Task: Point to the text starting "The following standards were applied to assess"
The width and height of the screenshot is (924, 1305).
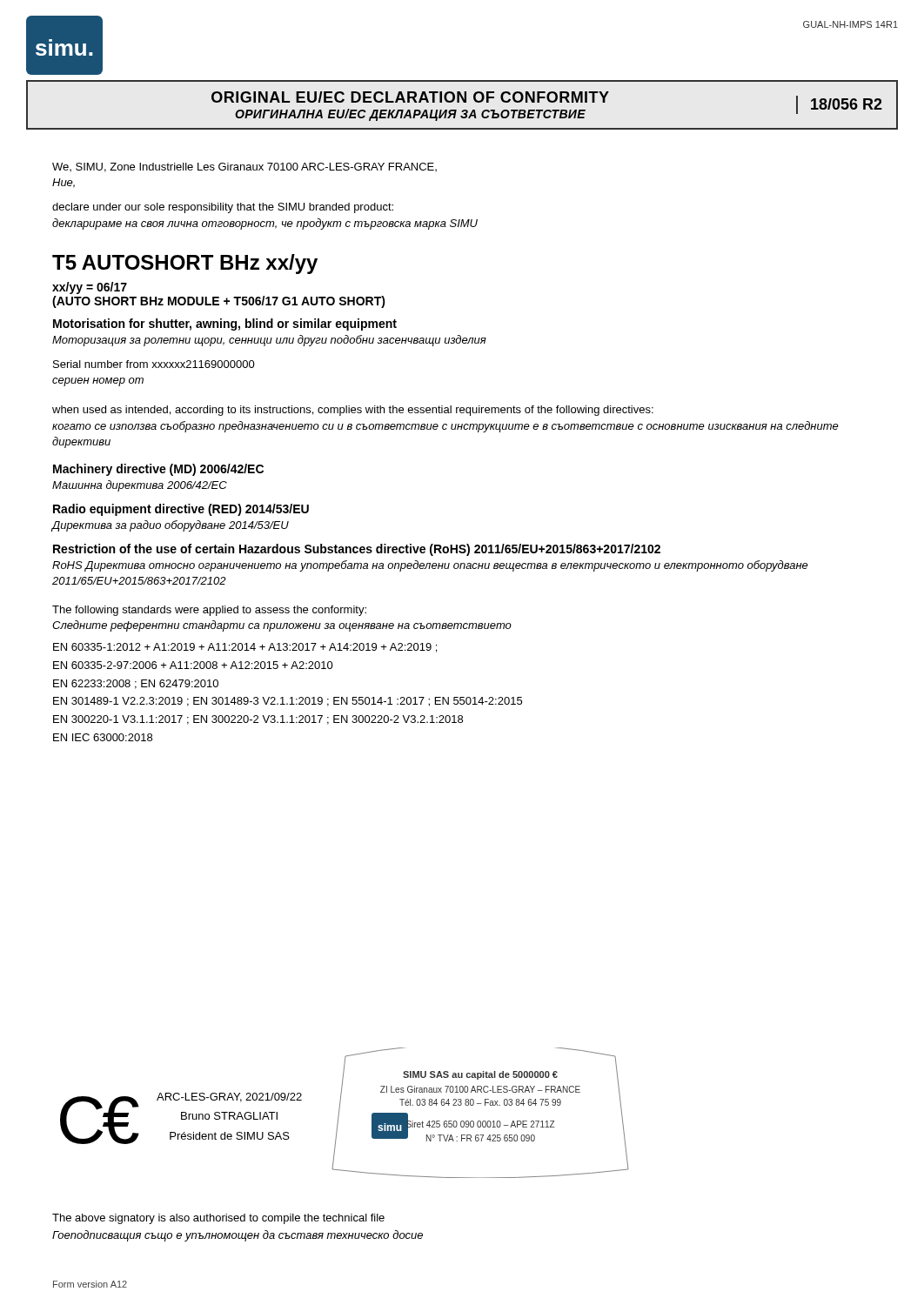Action: [282, 617]
